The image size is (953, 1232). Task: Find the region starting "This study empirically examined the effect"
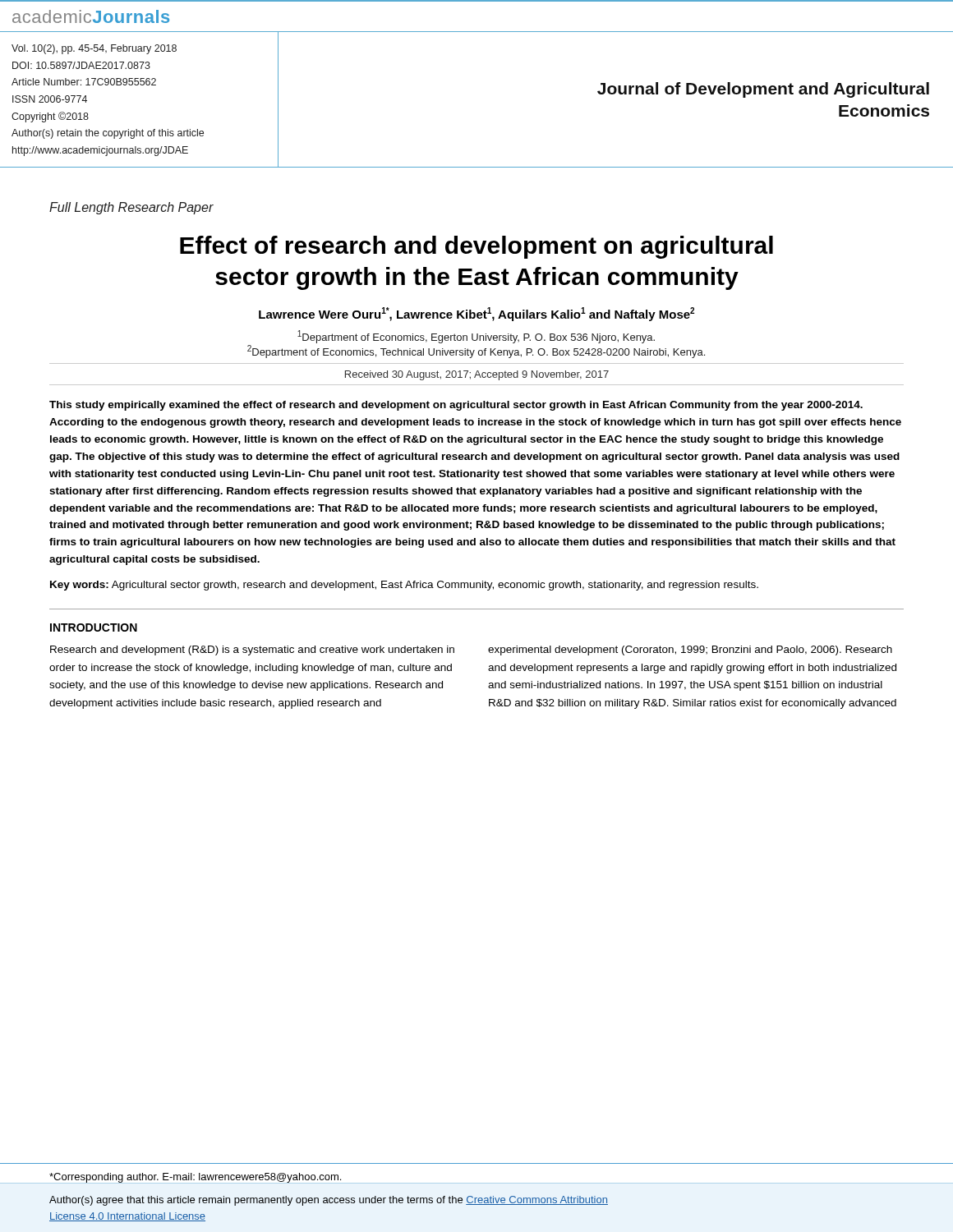coord(475,482)
